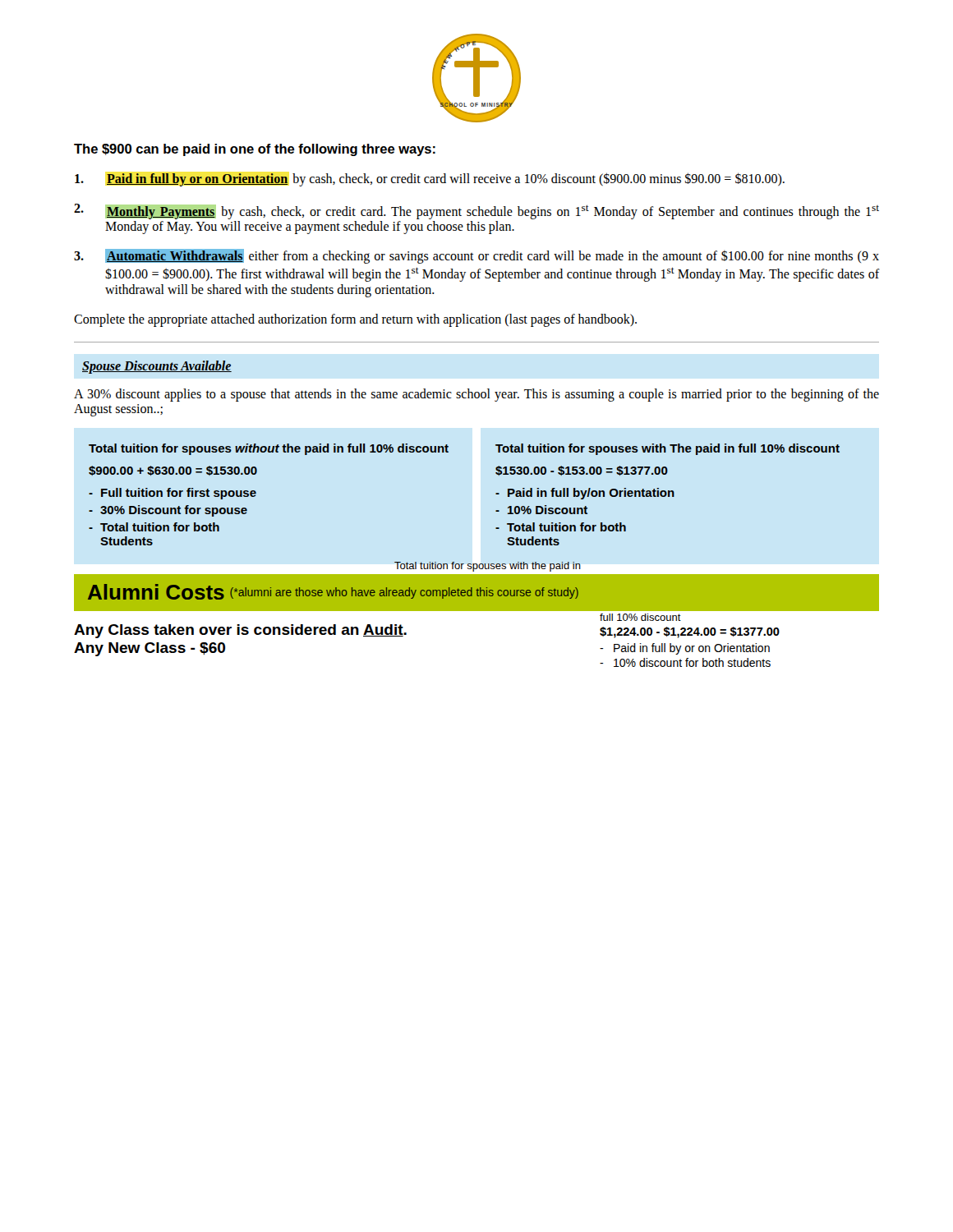Find the text block that says "full 10% discount $1,224.00 -"
The image size is (953, 1232).
point(739,640)
